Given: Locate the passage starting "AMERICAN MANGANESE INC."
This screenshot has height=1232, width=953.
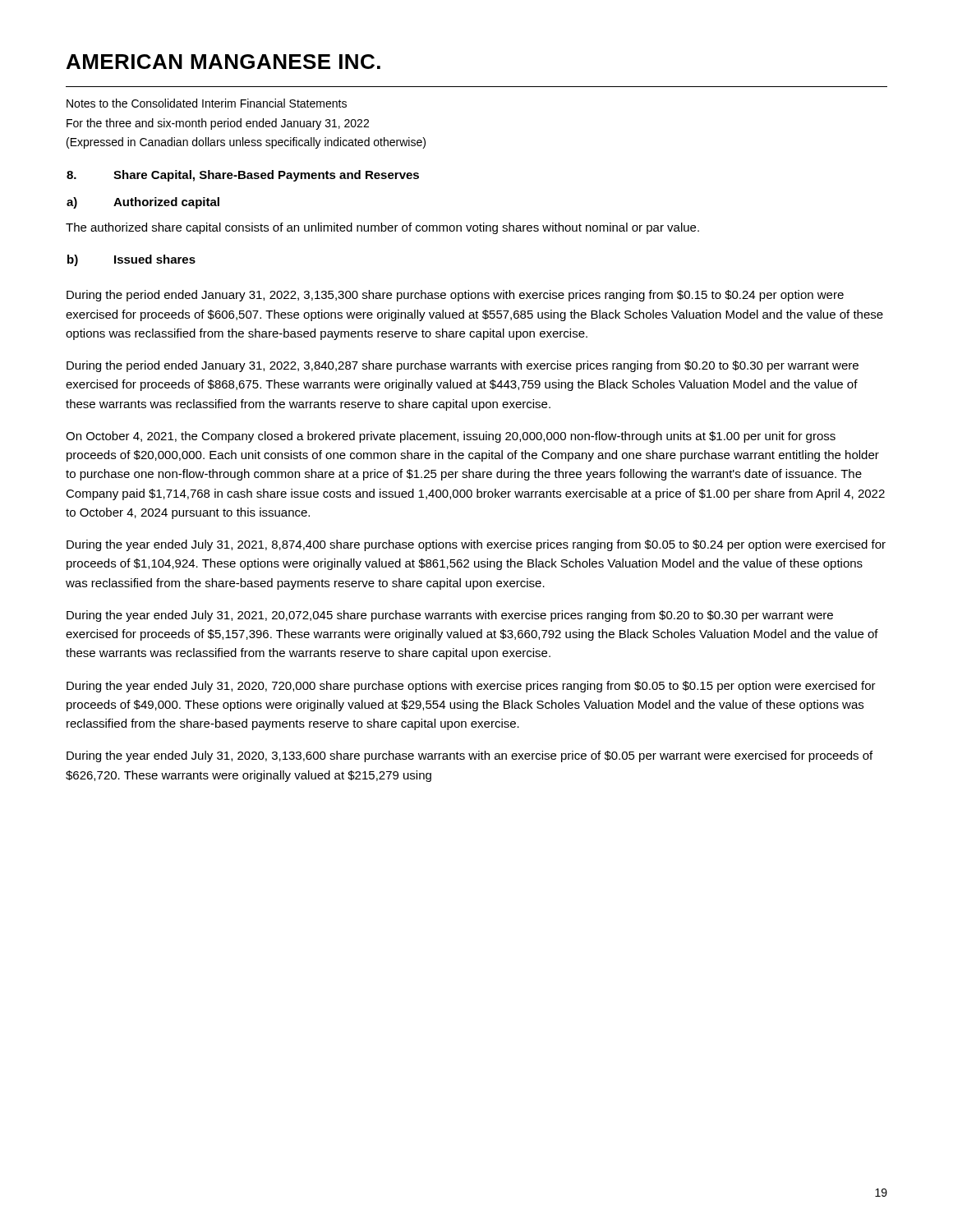Looking at the screenshot, I should [224, 62].
